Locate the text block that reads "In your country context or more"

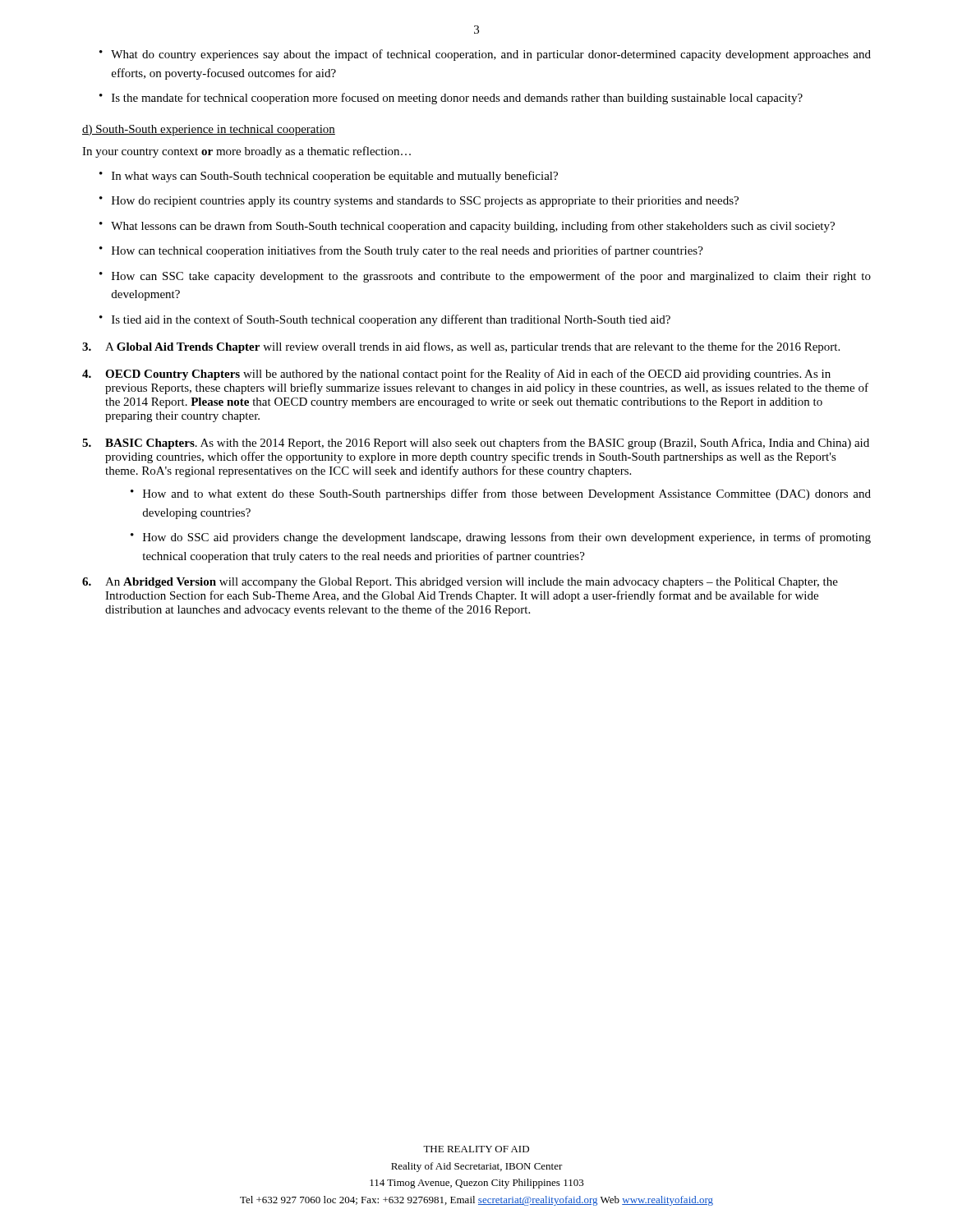point(247,151)
